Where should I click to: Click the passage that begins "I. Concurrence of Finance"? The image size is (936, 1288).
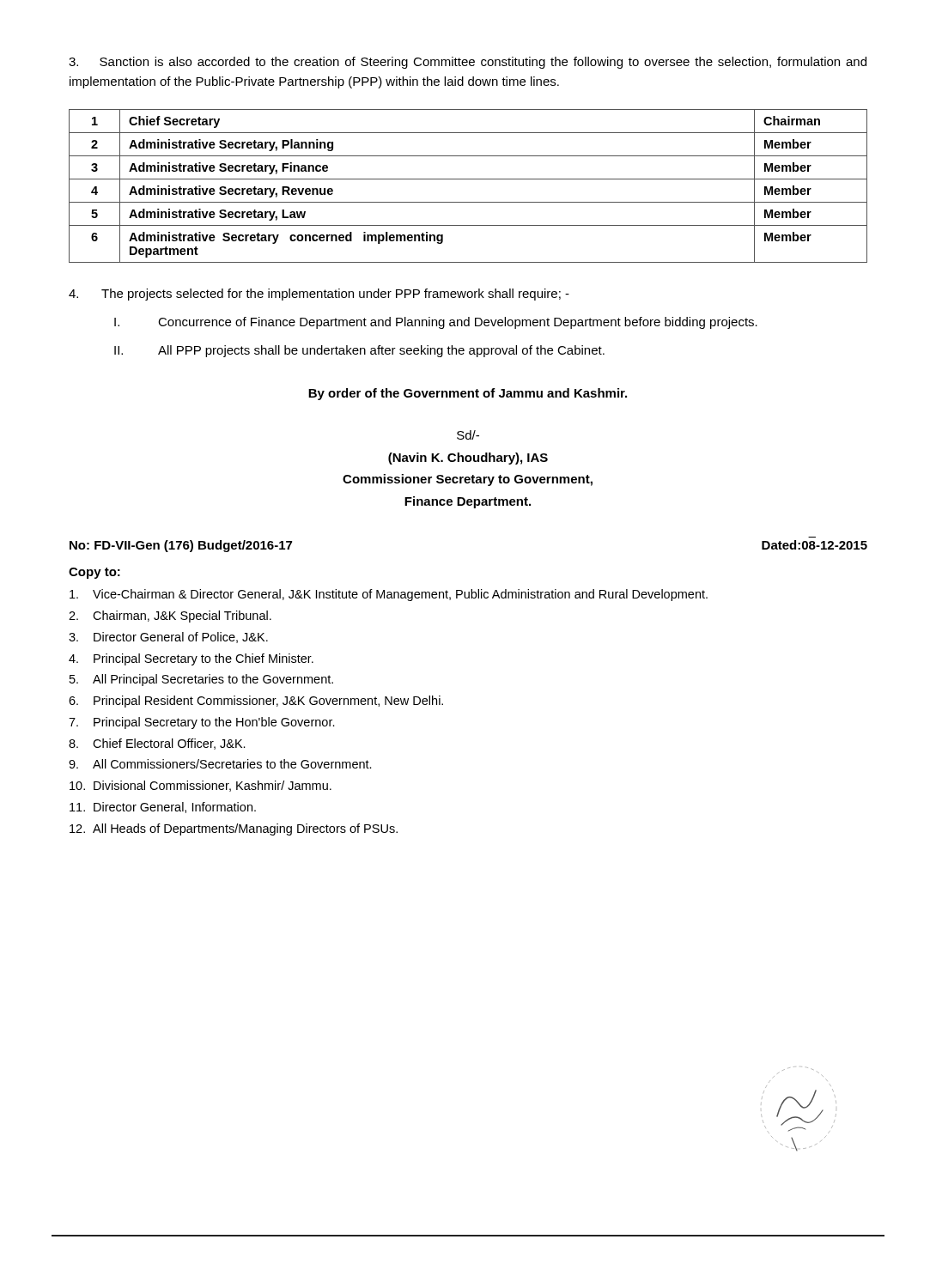[490, 321]
